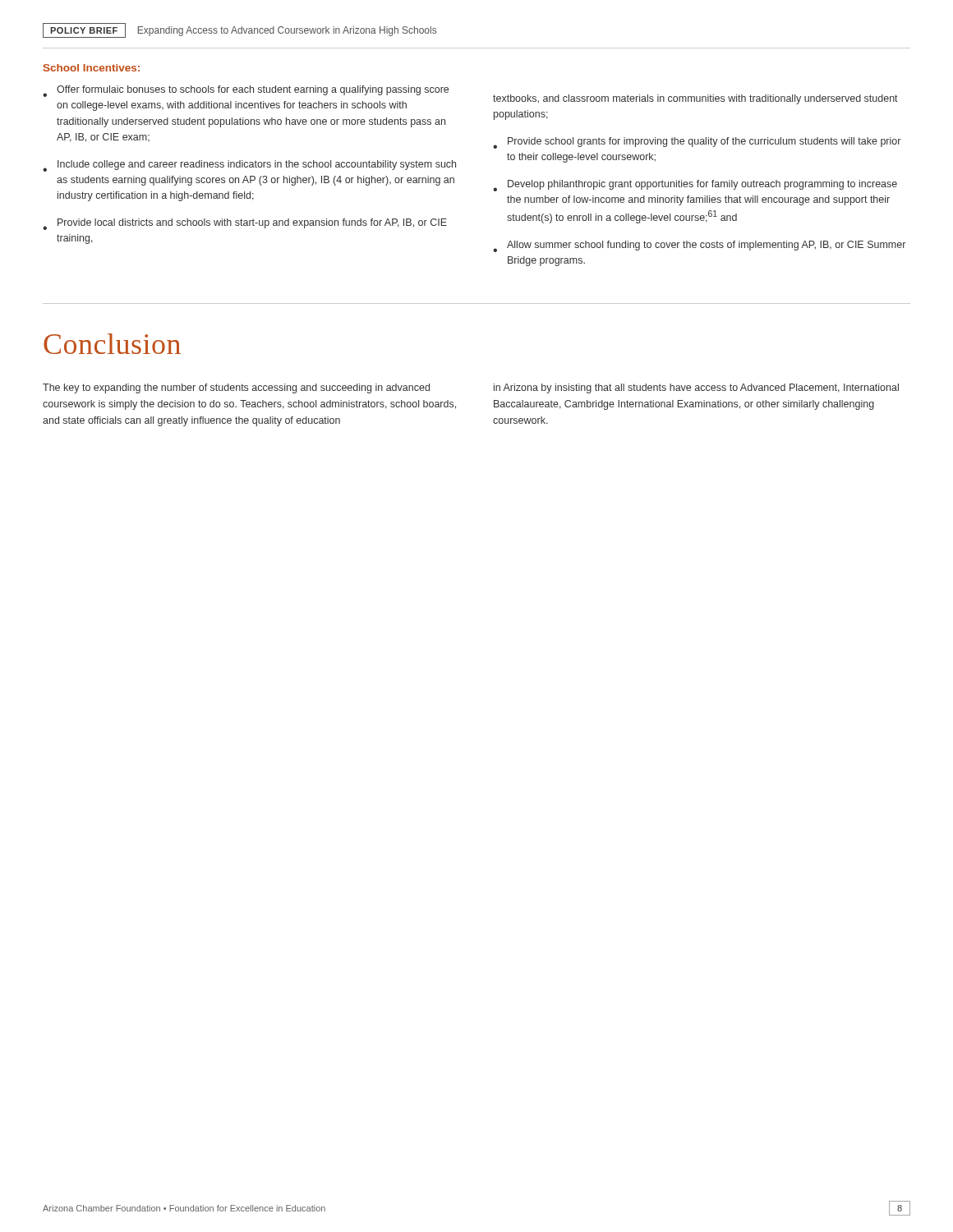
Task: Locate the block of text that opens with "• Offer formulaic bonuses to schools for each"
Action: tap(251, 114)
